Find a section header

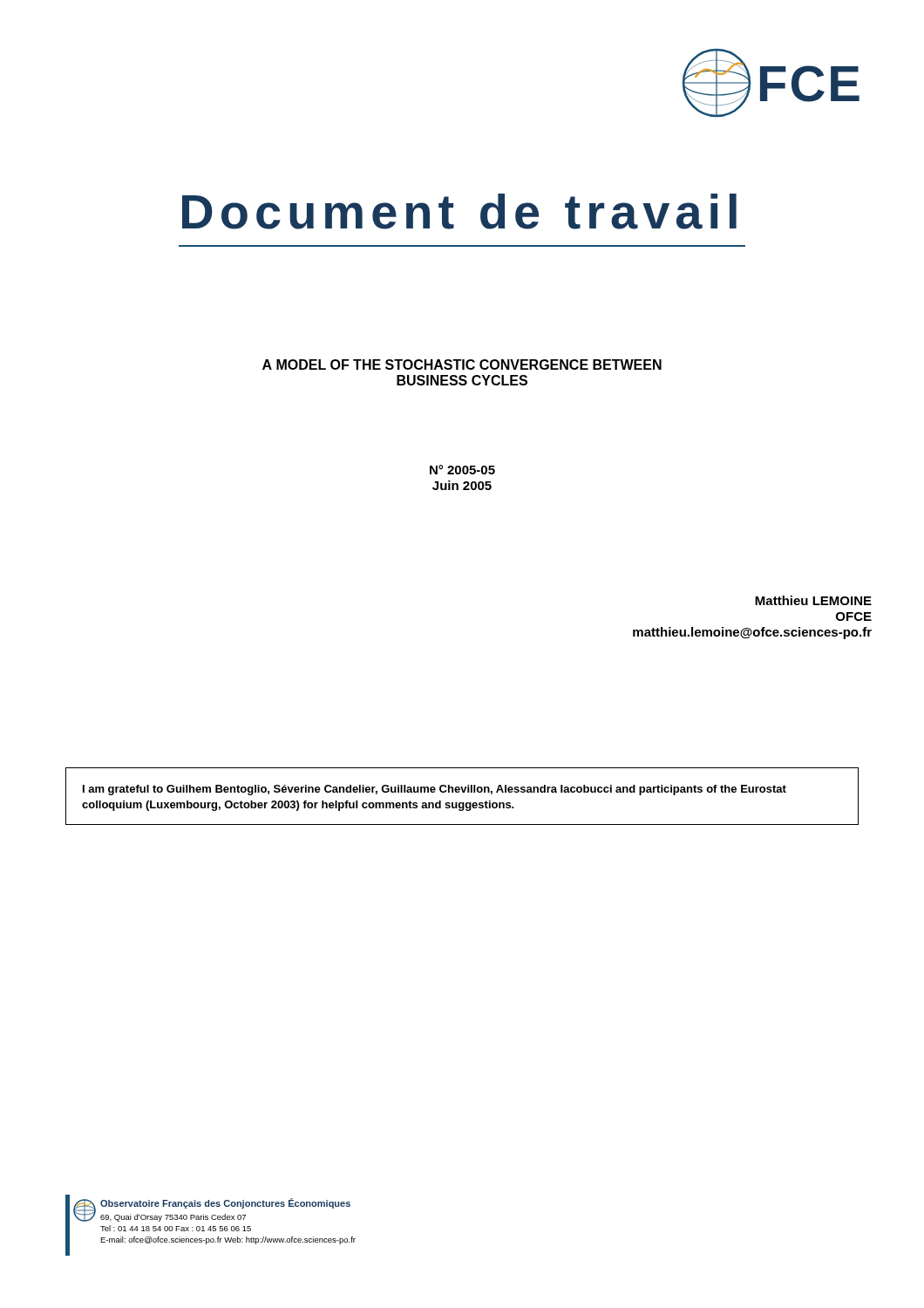(462, 373)
